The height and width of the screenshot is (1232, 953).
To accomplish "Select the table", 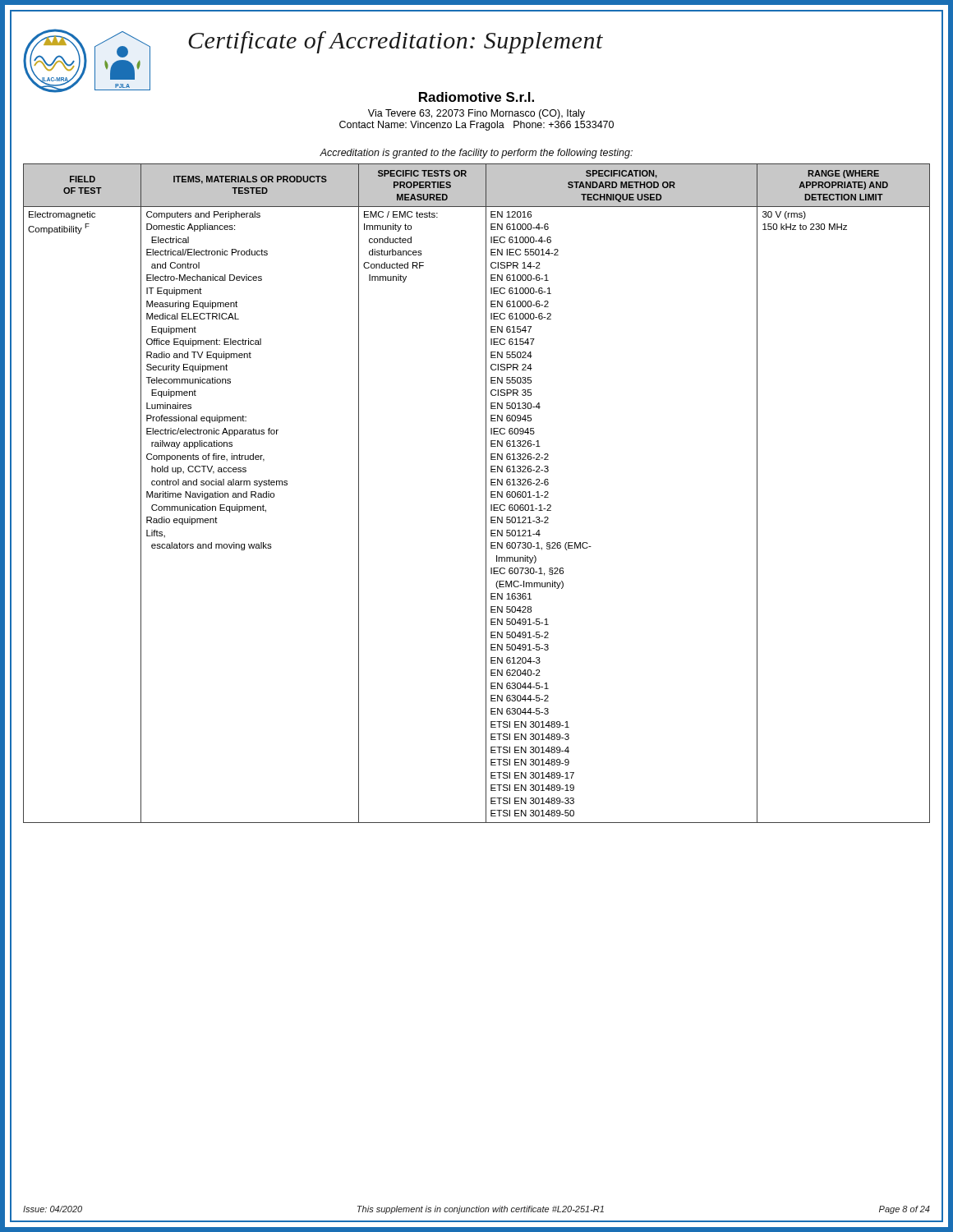I will pyautogui.click(x=476, y=675).
